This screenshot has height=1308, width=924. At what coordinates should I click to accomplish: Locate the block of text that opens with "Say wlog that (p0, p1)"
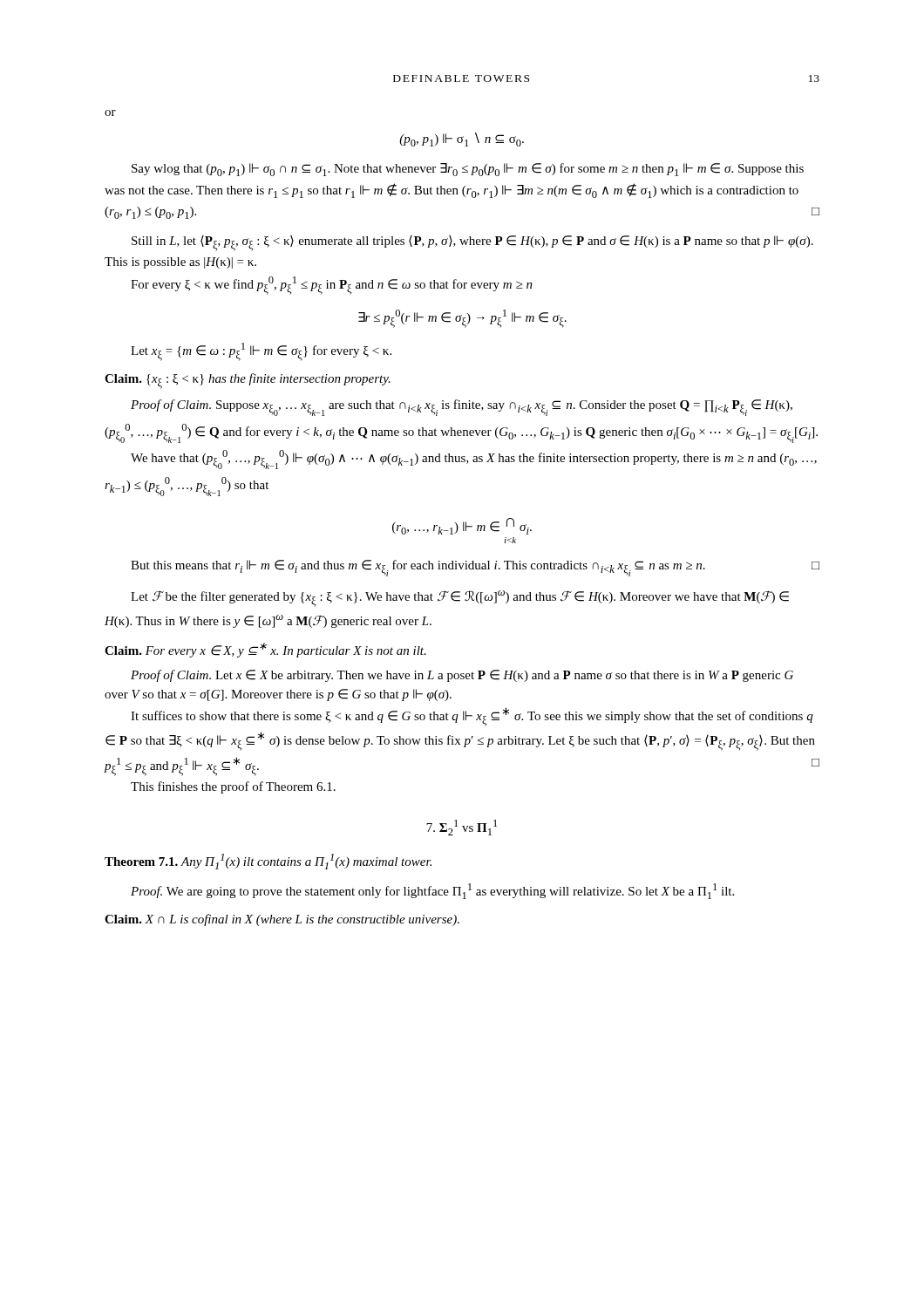[x=462, y=191]
